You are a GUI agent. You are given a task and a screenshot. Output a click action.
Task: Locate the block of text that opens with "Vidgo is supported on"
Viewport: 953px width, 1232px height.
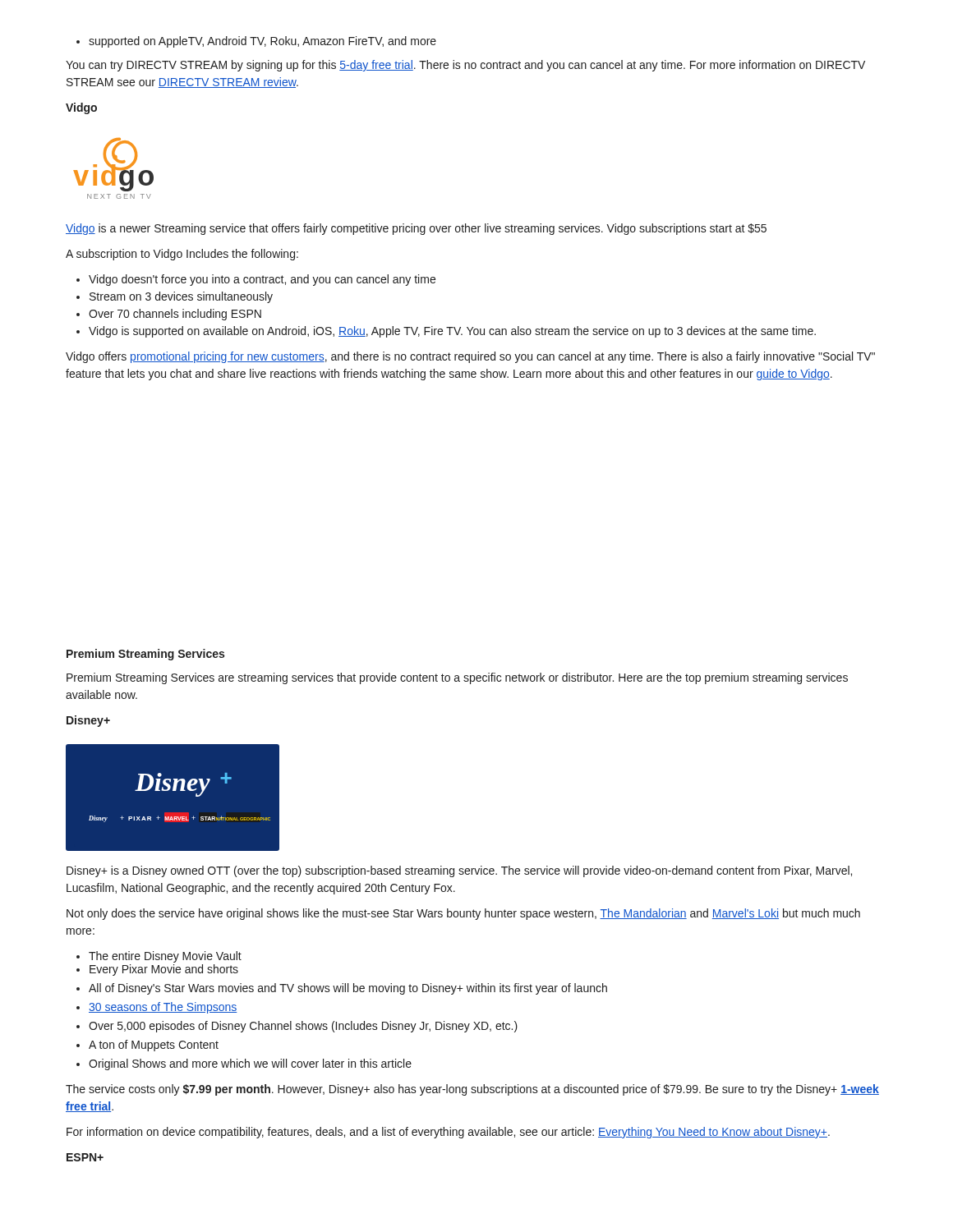pos(476,331)
